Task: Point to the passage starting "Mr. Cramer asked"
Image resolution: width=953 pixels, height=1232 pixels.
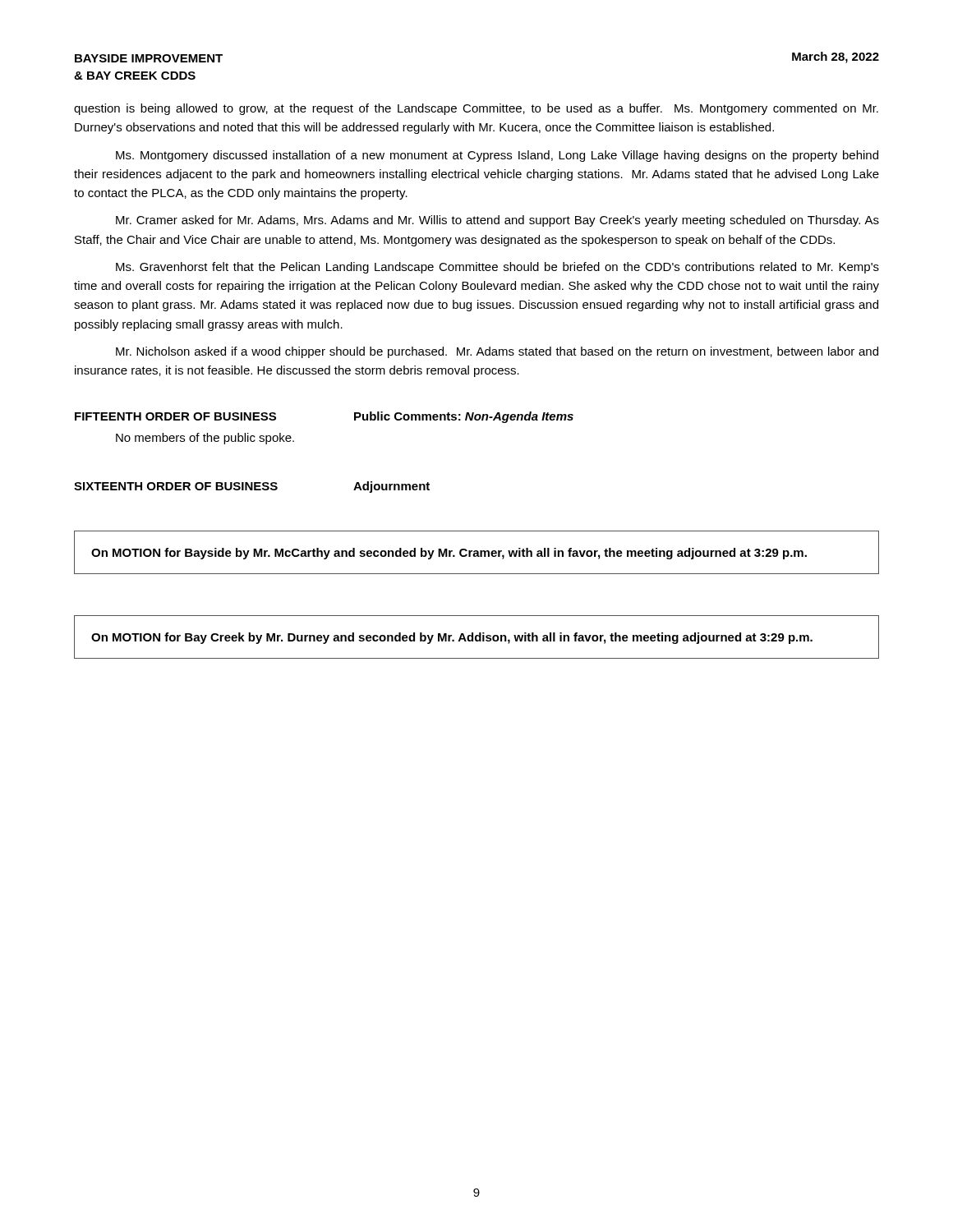Action: tap(476, 230)
